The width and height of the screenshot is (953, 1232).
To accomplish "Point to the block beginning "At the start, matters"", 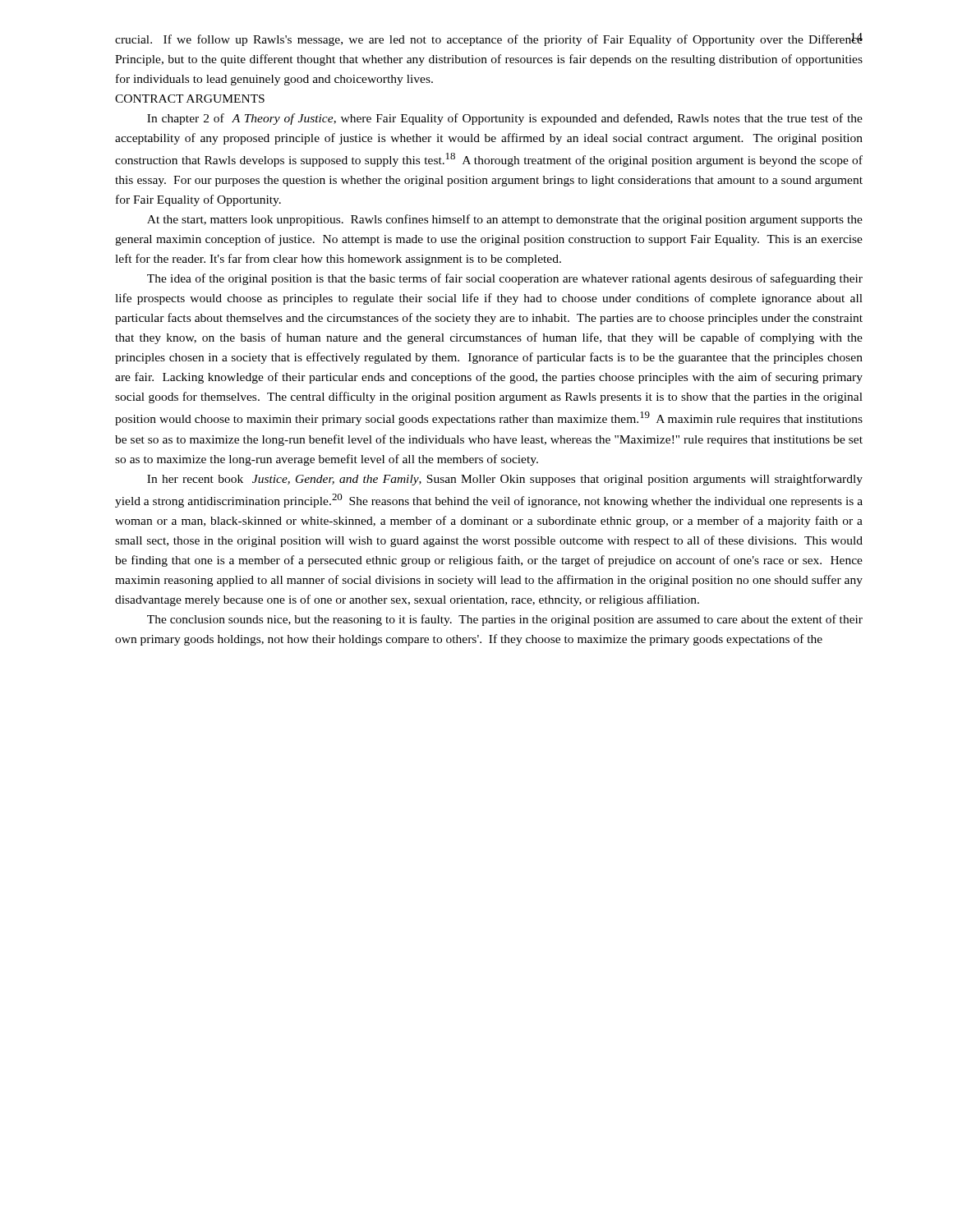I will [x=489, y=239].
